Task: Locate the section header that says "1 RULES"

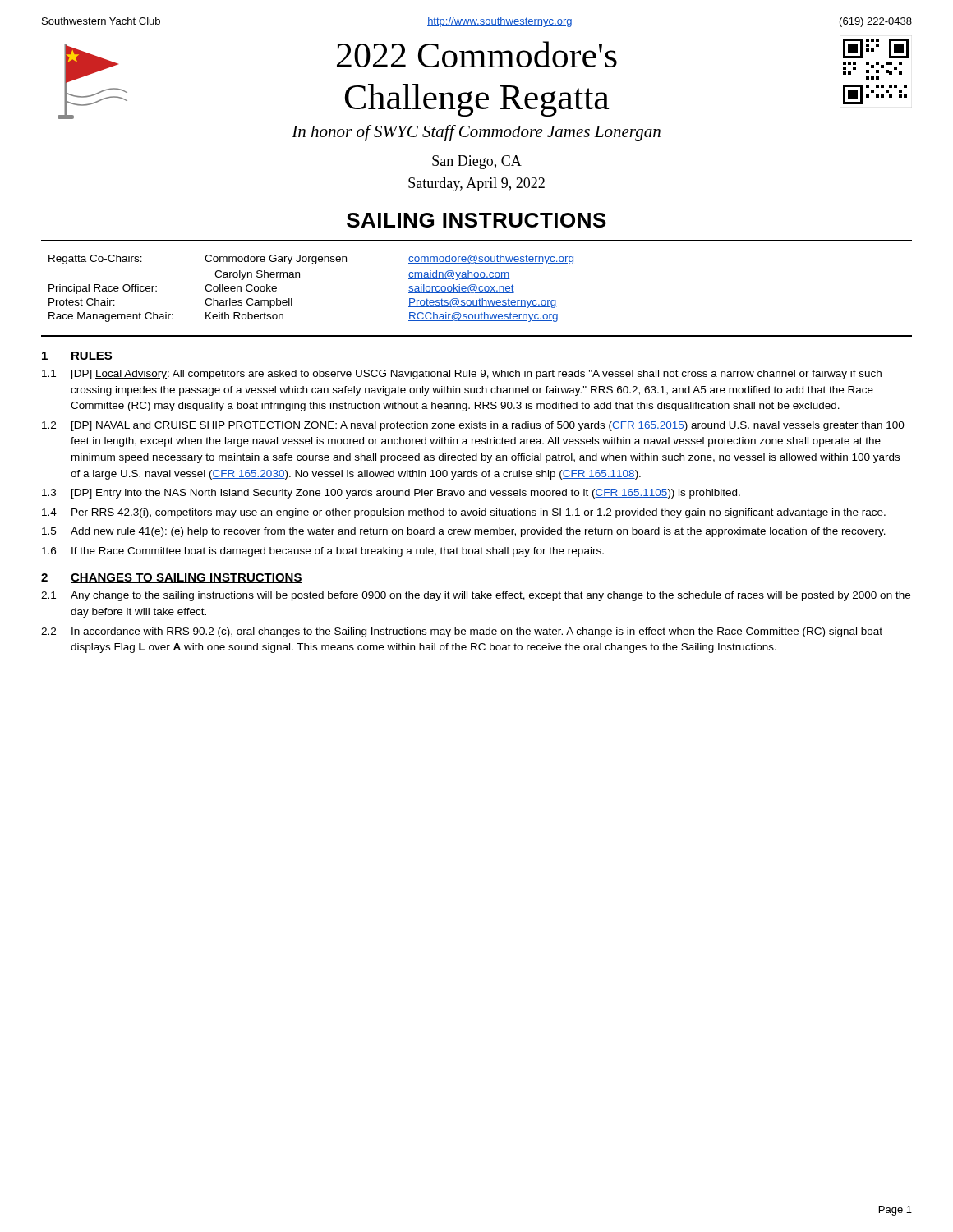Action: [77, 355]
